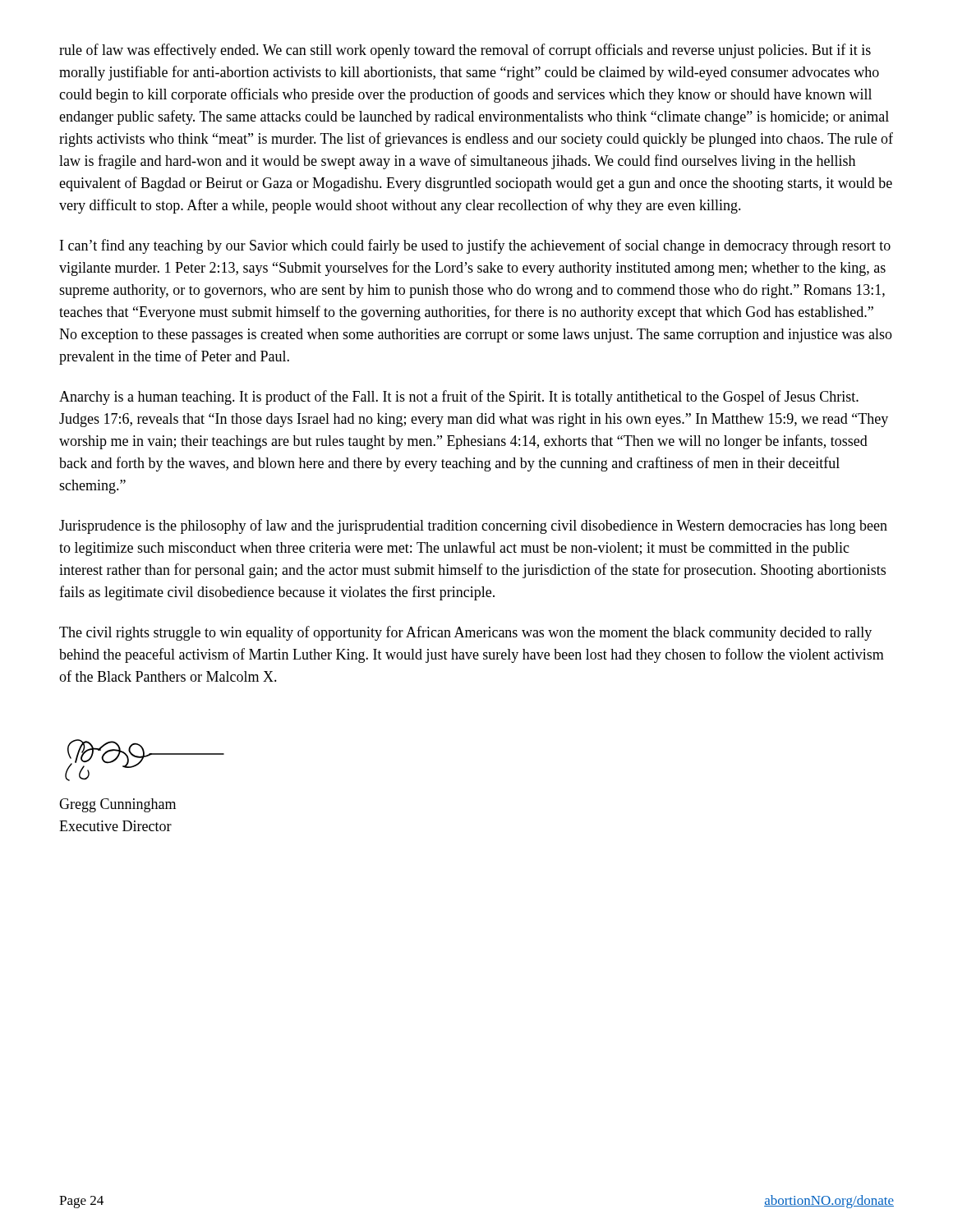Screen dimensions: 1232x953
Task: Point to the text starting "The civil rights struggle to"
Action: [471, 655]
